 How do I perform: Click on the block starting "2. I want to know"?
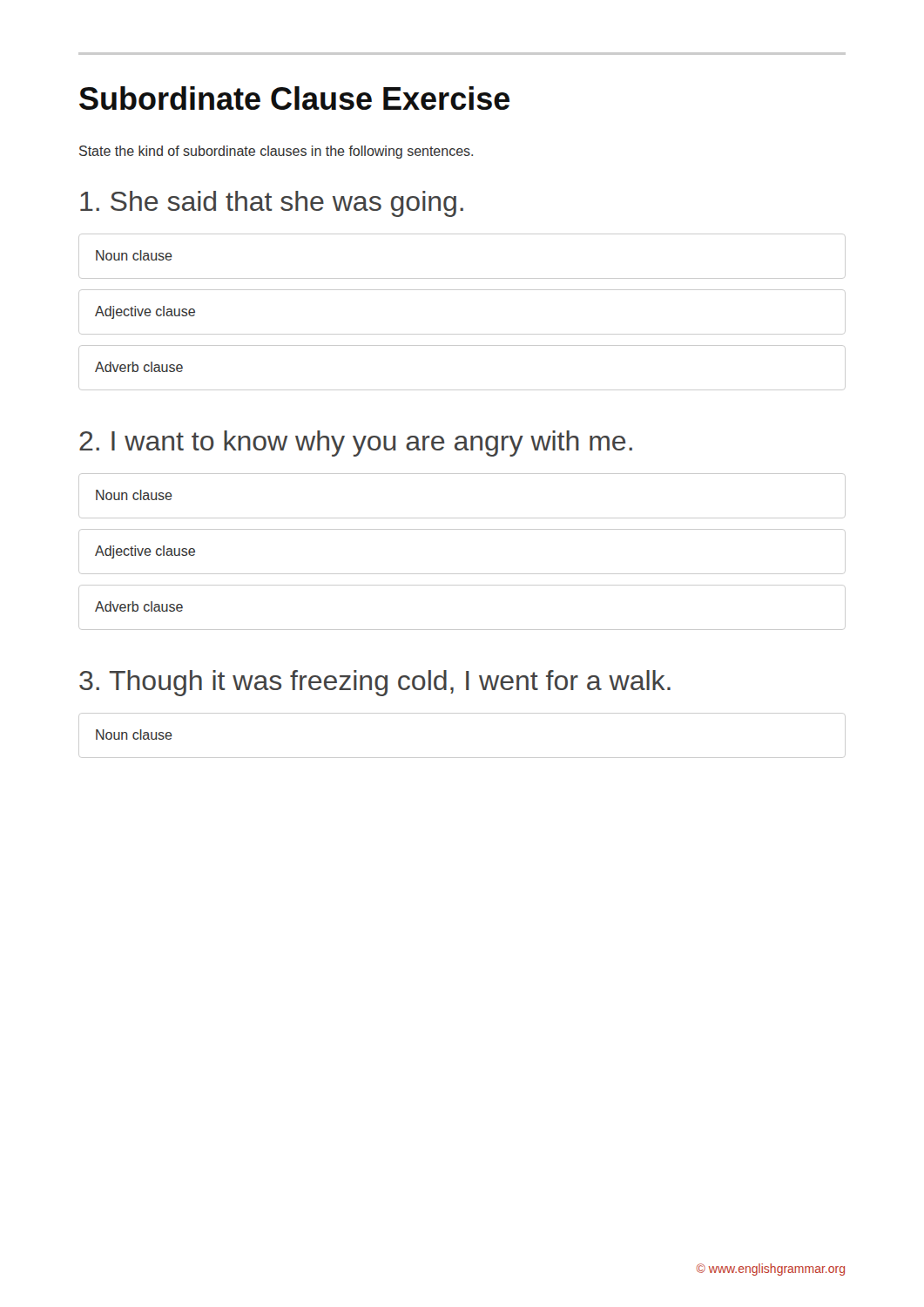point(462,441)
